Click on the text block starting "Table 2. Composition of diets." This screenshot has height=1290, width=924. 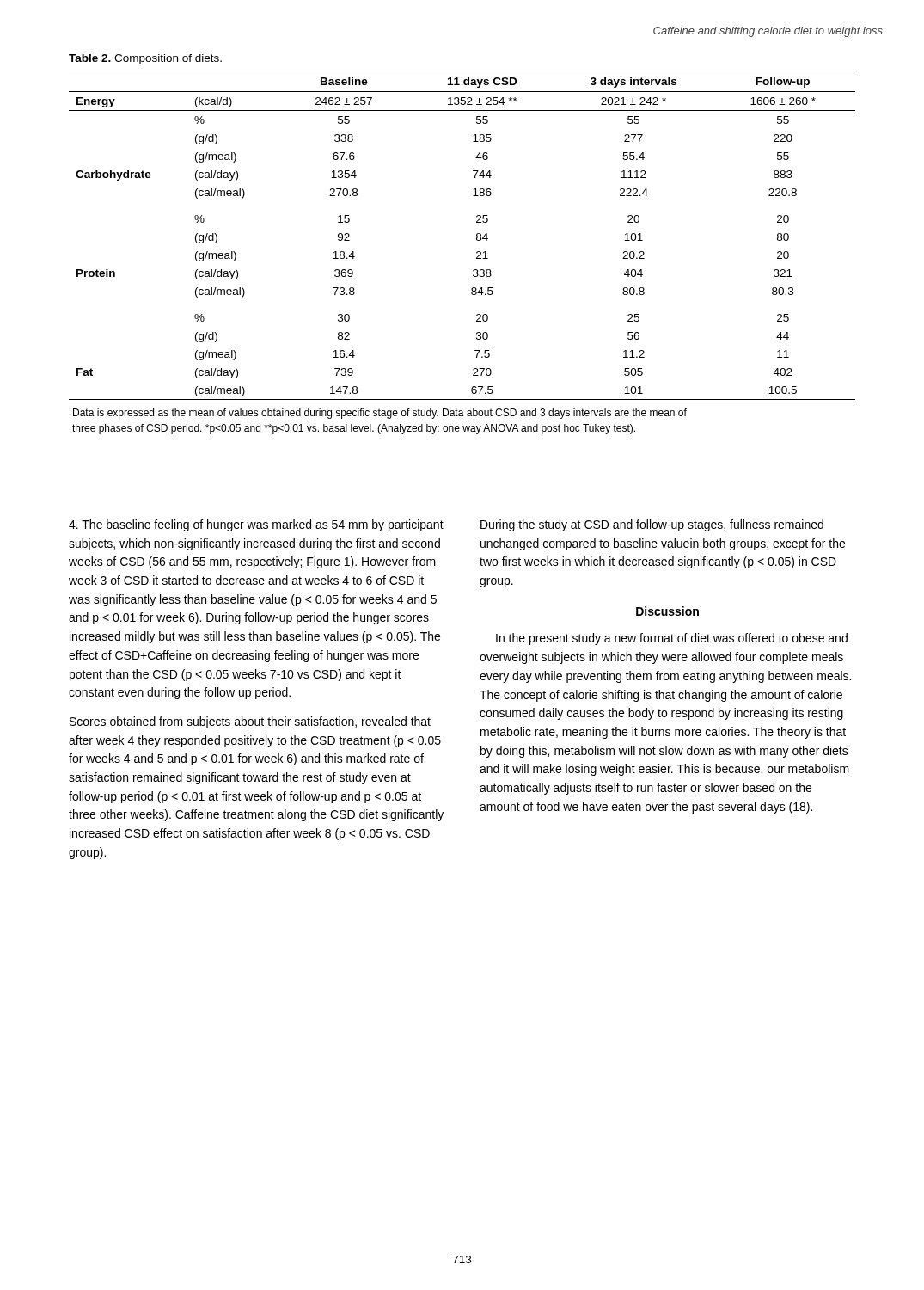(146, 58)
